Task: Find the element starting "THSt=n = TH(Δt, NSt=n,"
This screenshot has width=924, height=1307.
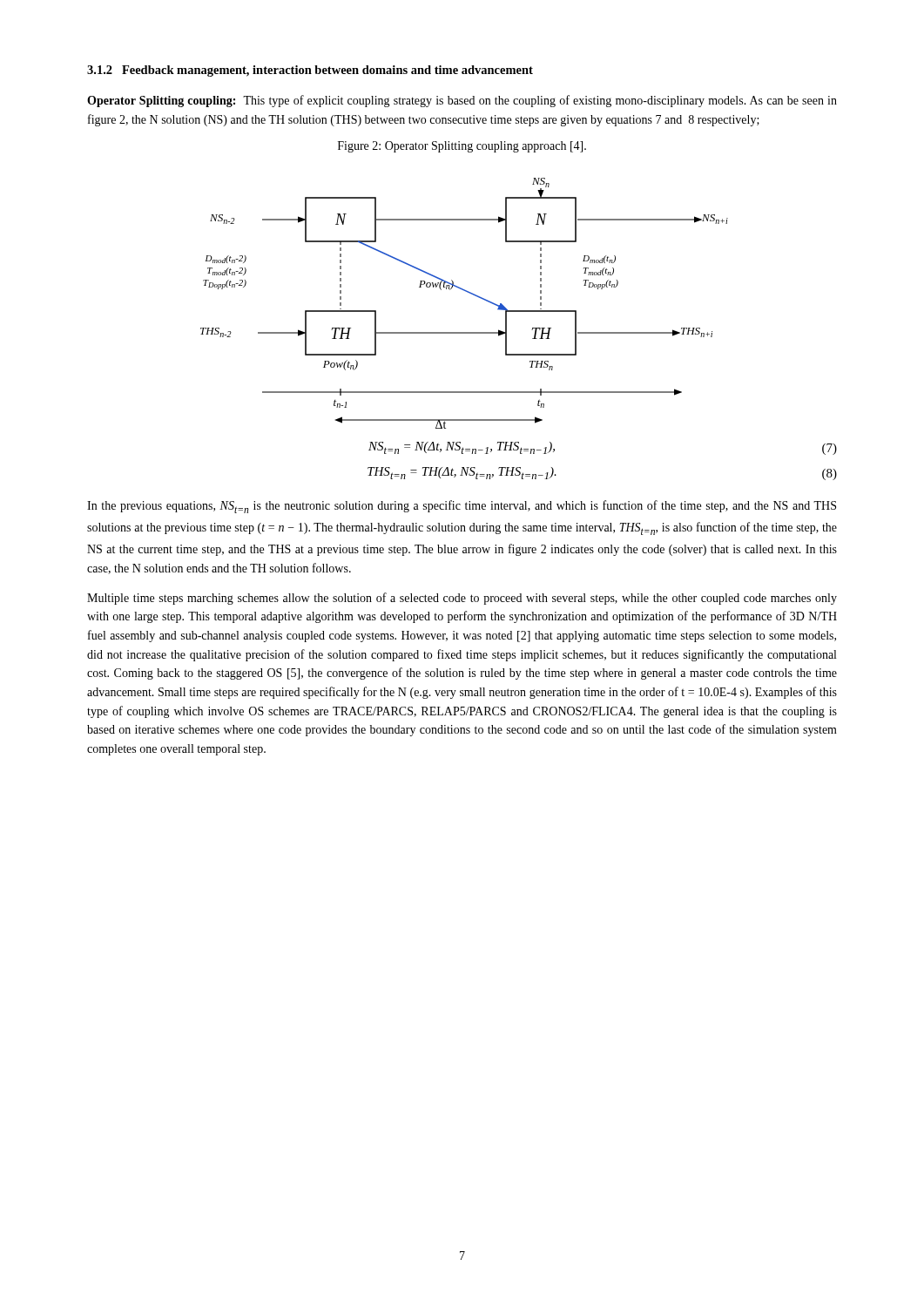Action: click(x=452, y=474)
